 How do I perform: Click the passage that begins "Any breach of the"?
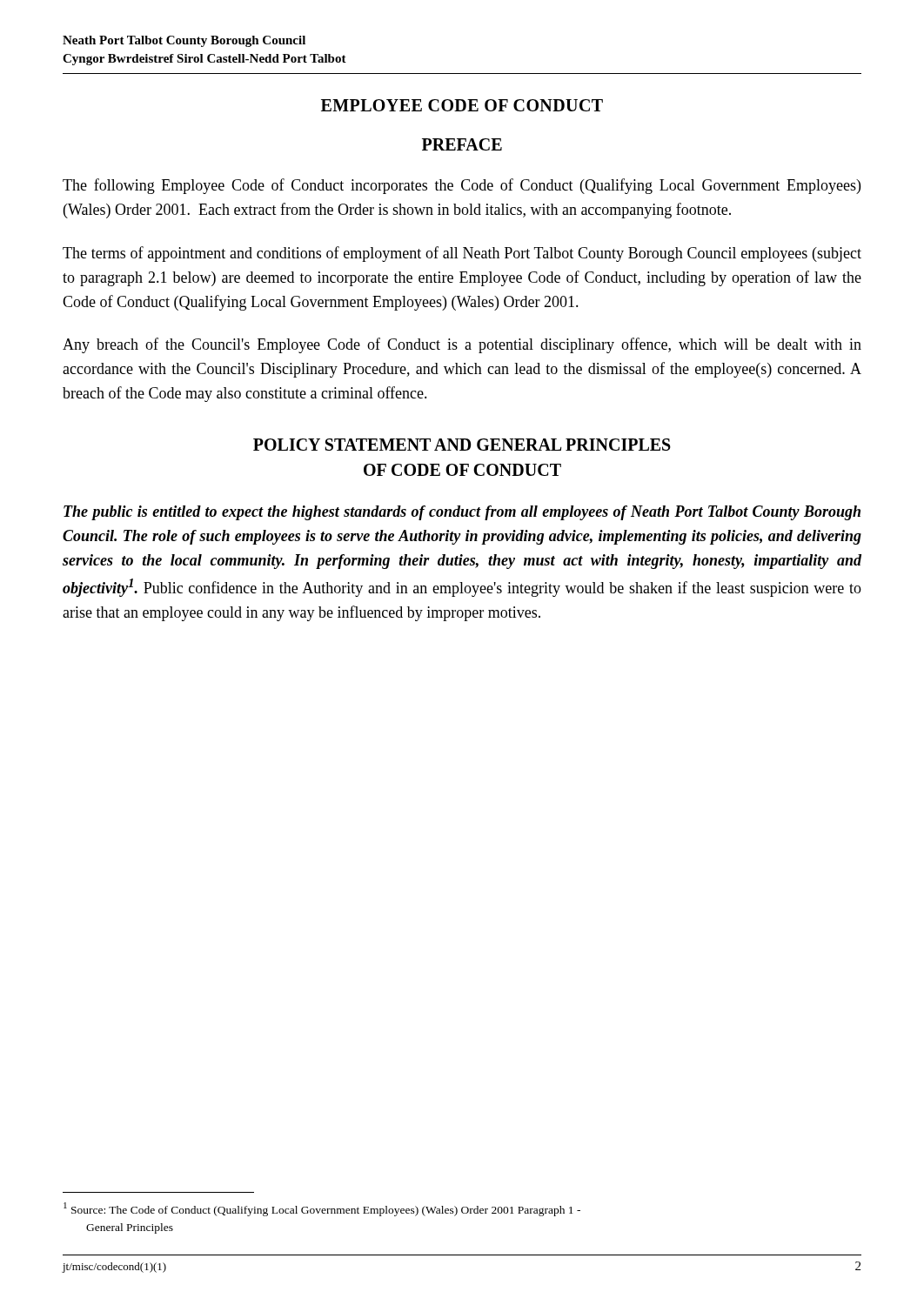462,369
